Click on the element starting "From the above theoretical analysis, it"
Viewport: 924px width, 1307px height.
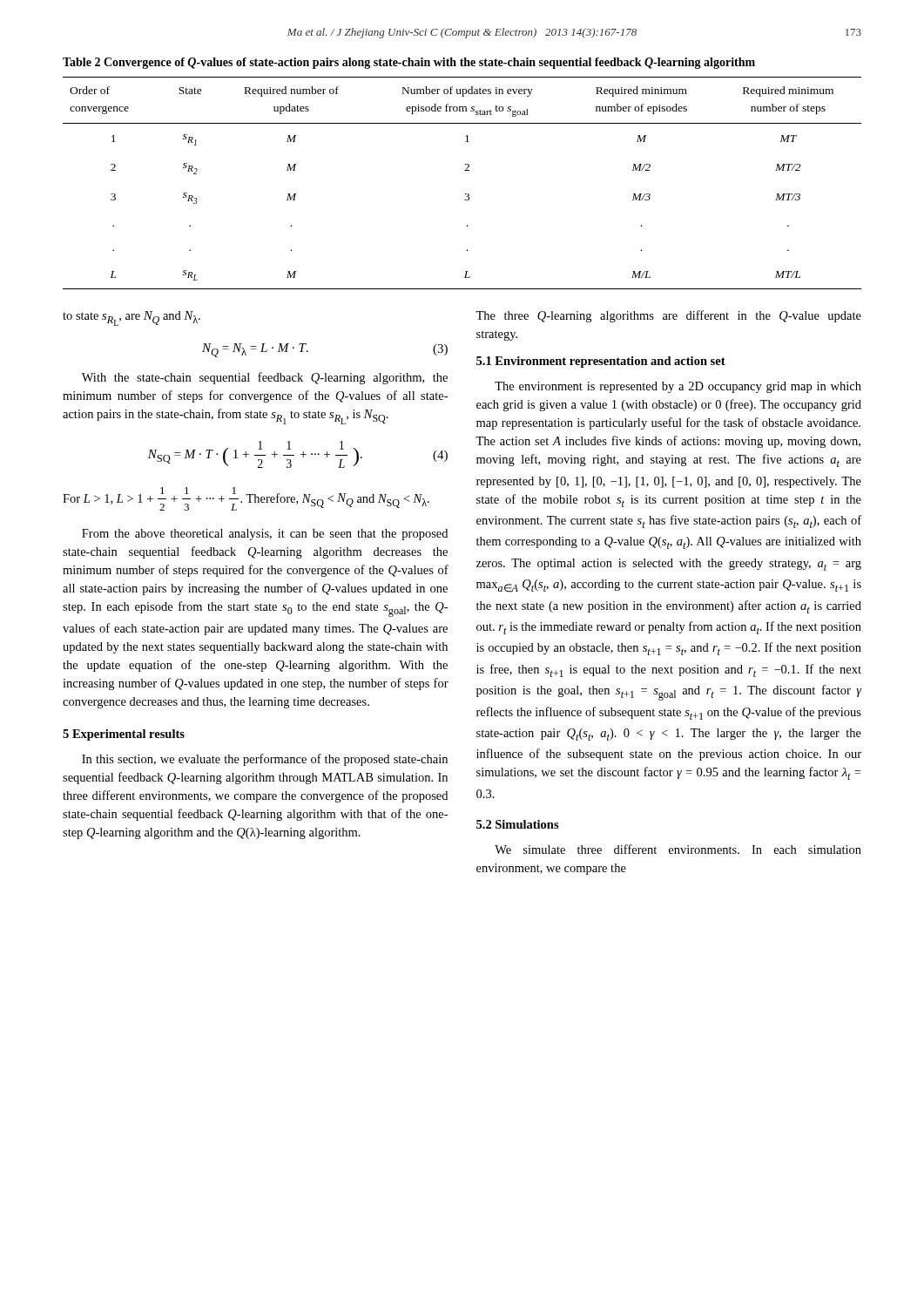255,618
